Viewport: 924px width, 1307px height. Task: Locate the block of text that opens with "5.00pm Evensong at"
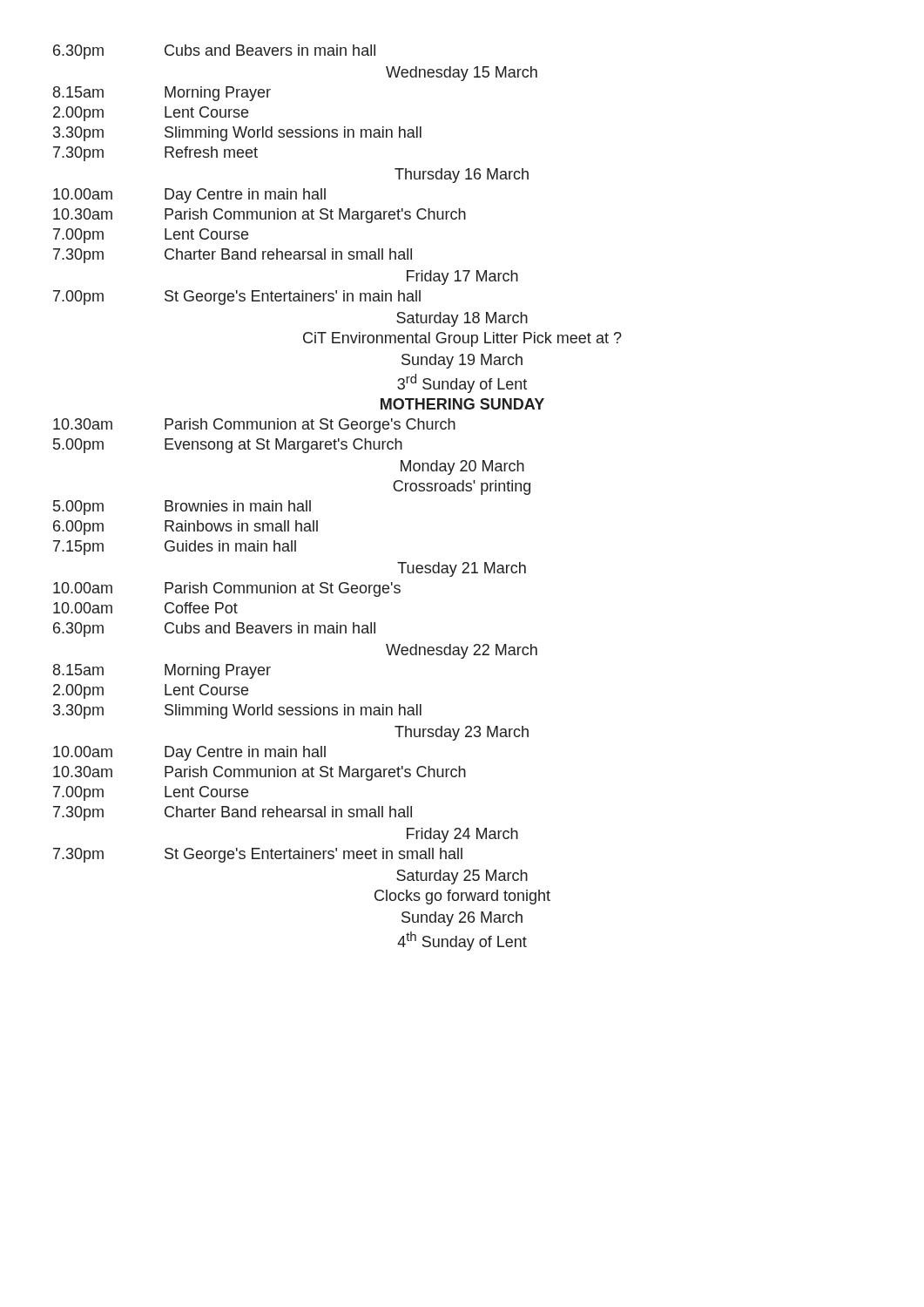(x=228, y=445)
